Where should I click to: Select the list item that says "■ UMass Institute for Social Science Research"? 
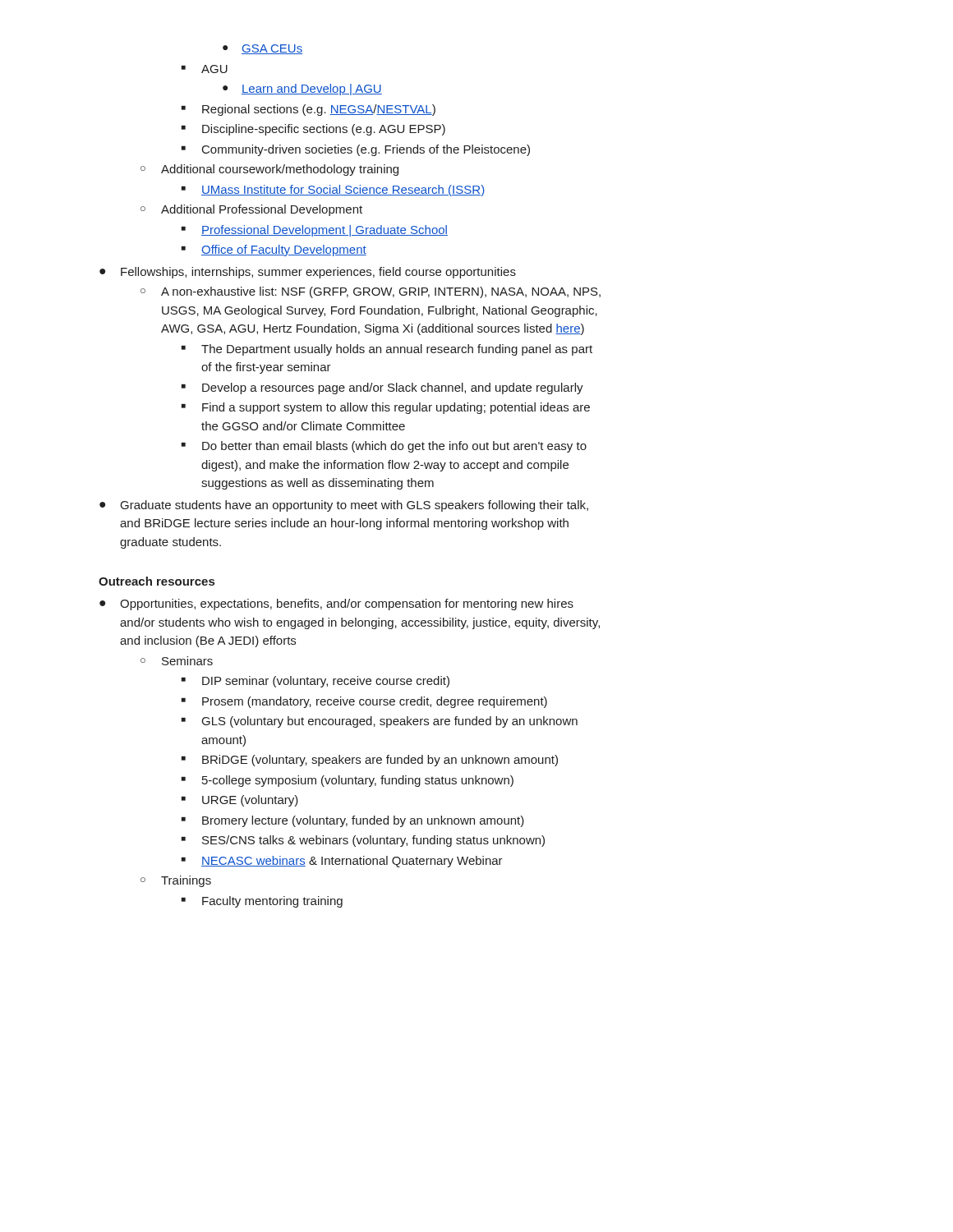point(333,191)
